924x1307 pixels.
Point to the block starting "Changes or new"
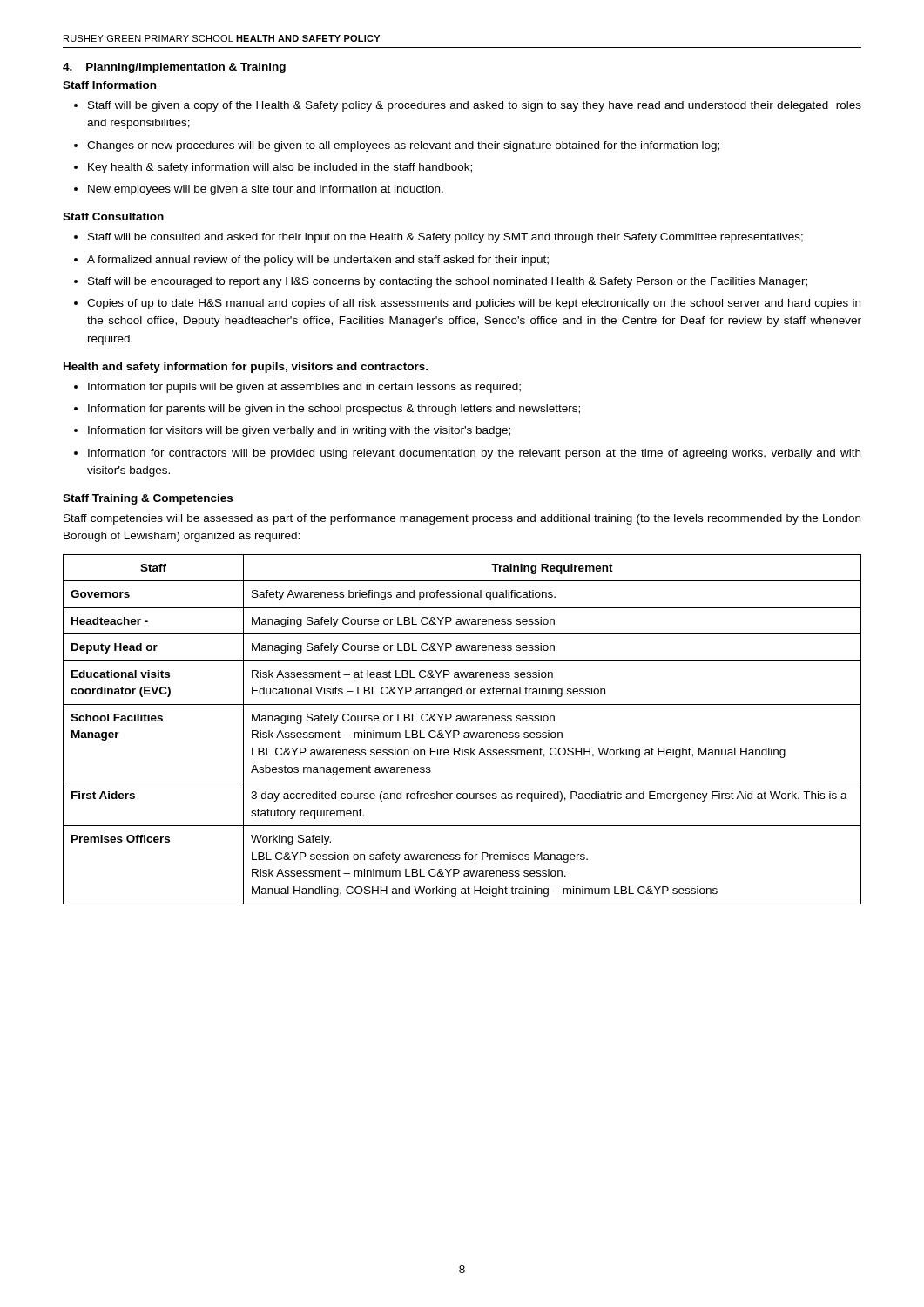point(404,145)
